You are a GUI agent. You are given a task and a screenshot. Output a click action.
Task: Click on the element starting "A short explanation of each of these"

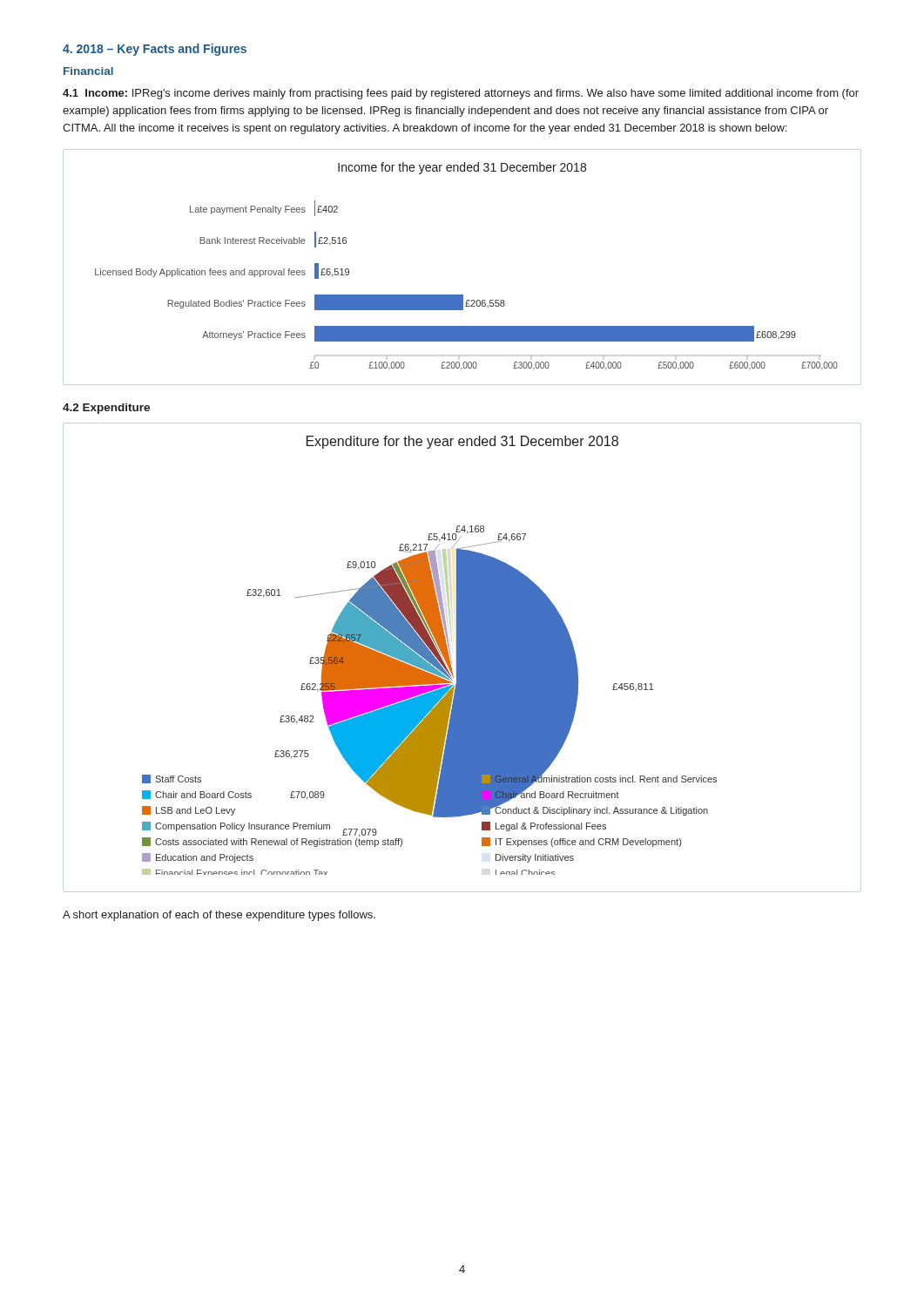[x=219, y=915]
